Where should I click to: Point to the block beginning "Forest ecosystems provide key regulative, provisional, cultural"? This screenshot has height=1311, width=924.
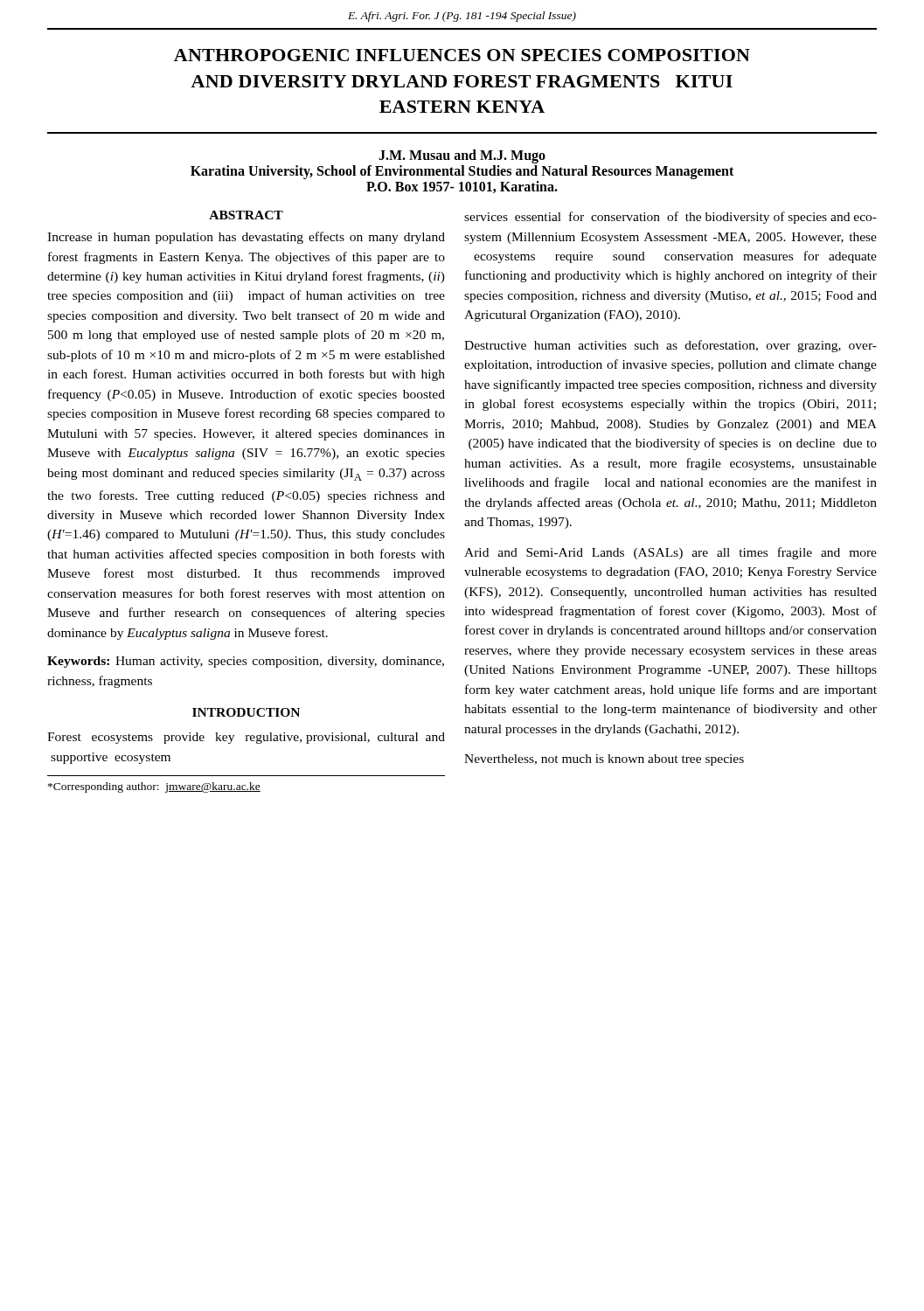pos(246,747)
